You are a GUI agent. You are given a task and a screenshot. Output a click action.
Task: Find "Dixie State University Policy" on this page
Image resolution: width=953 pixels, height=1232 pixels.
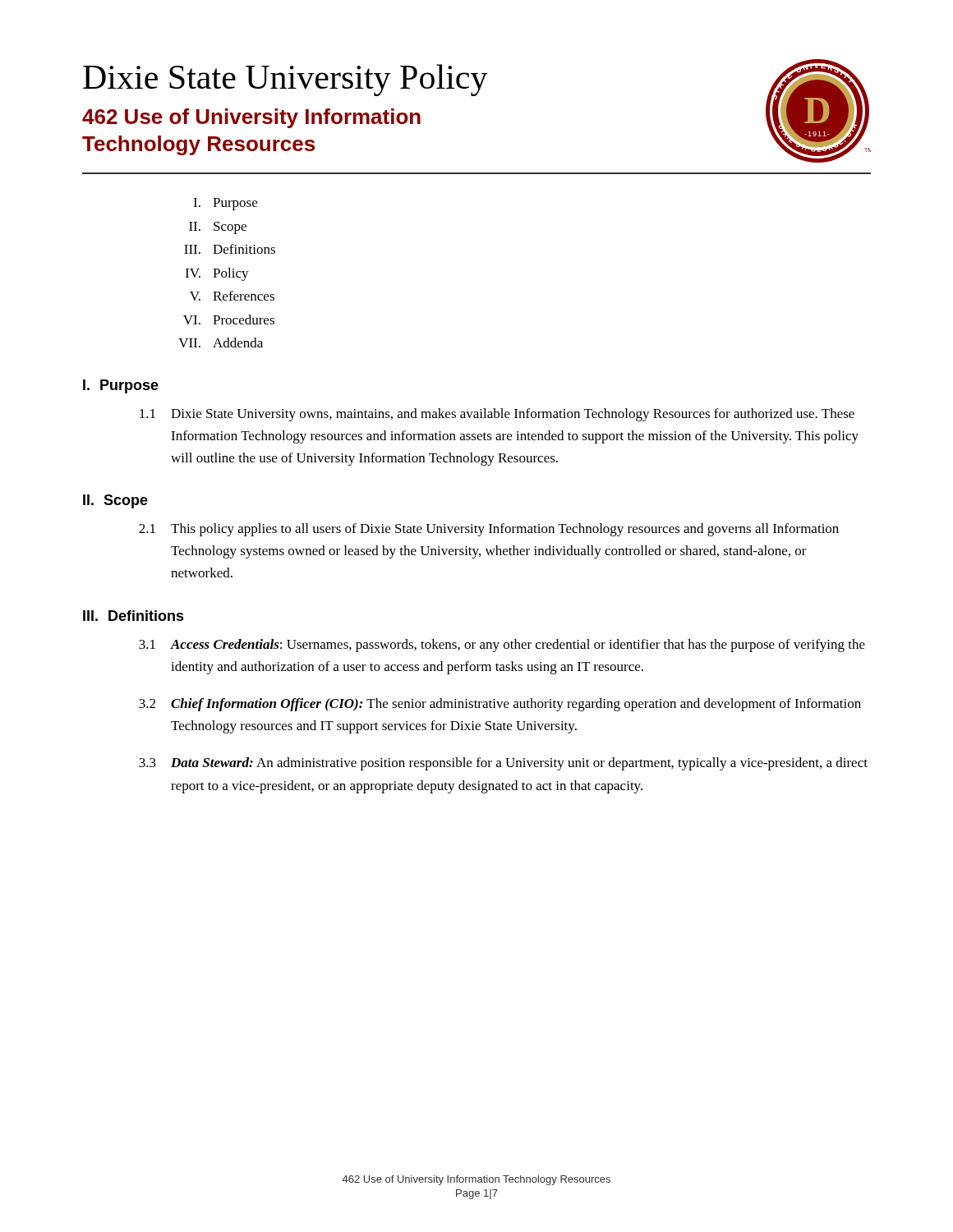(x=419, y=77)
